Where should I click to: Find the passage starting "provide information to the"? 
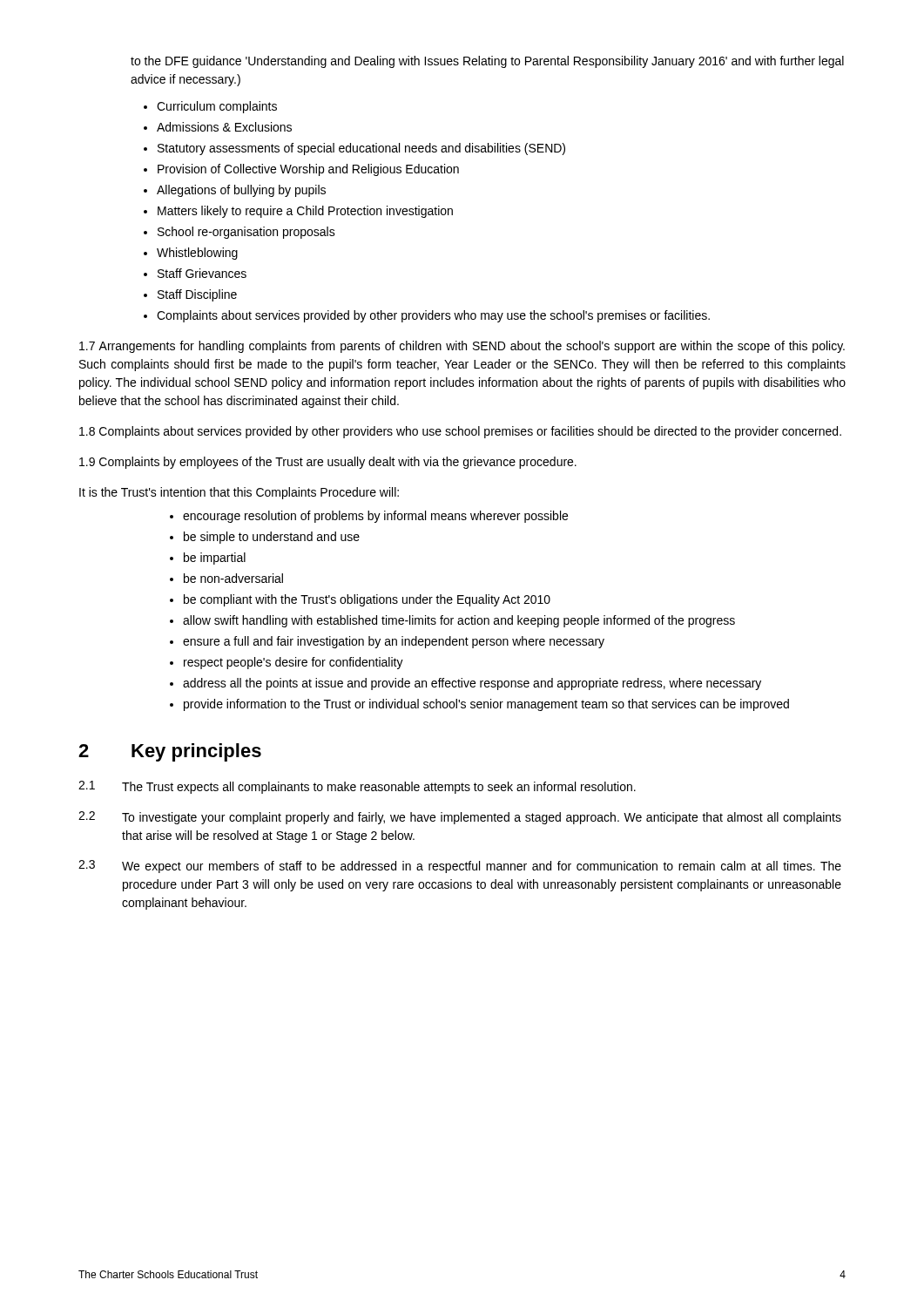[486, 704]
